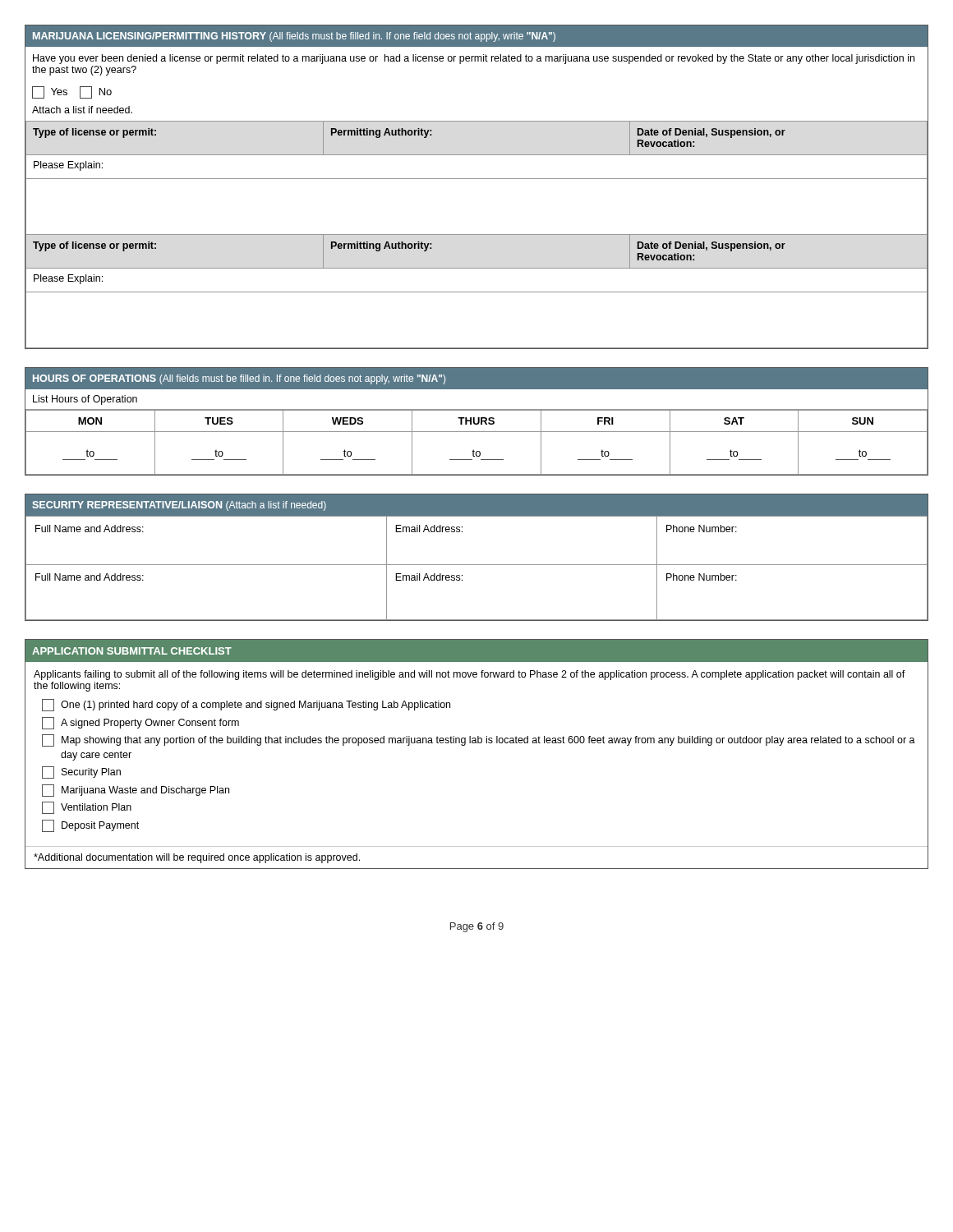
Task: Click on the element starting "HOURS OF OPERATIONS (All fields must be"
Action: tap(476, 421)
